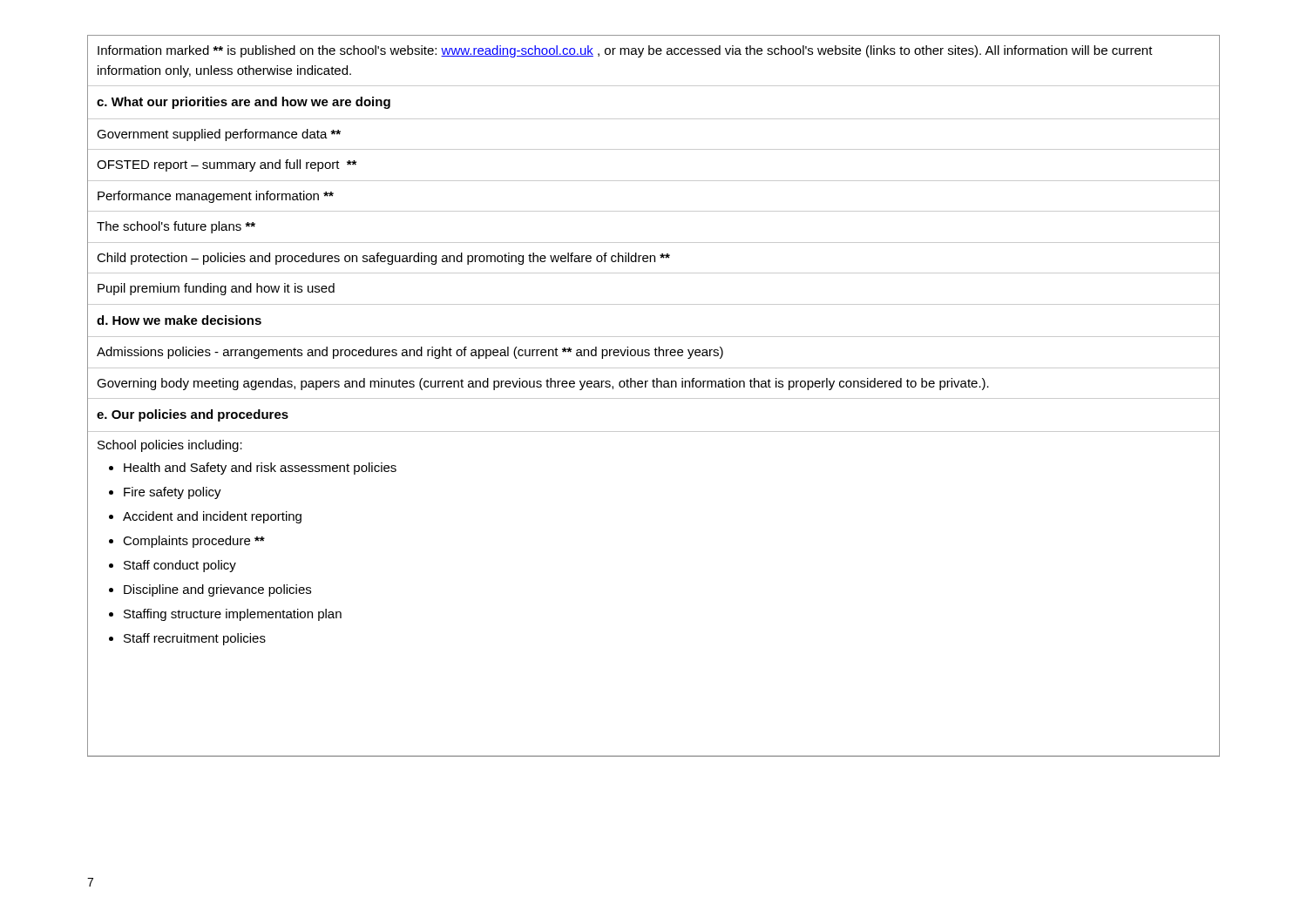
Task: Click the passage that begins "Pupil premium funding and"
Action: [216, 288]
